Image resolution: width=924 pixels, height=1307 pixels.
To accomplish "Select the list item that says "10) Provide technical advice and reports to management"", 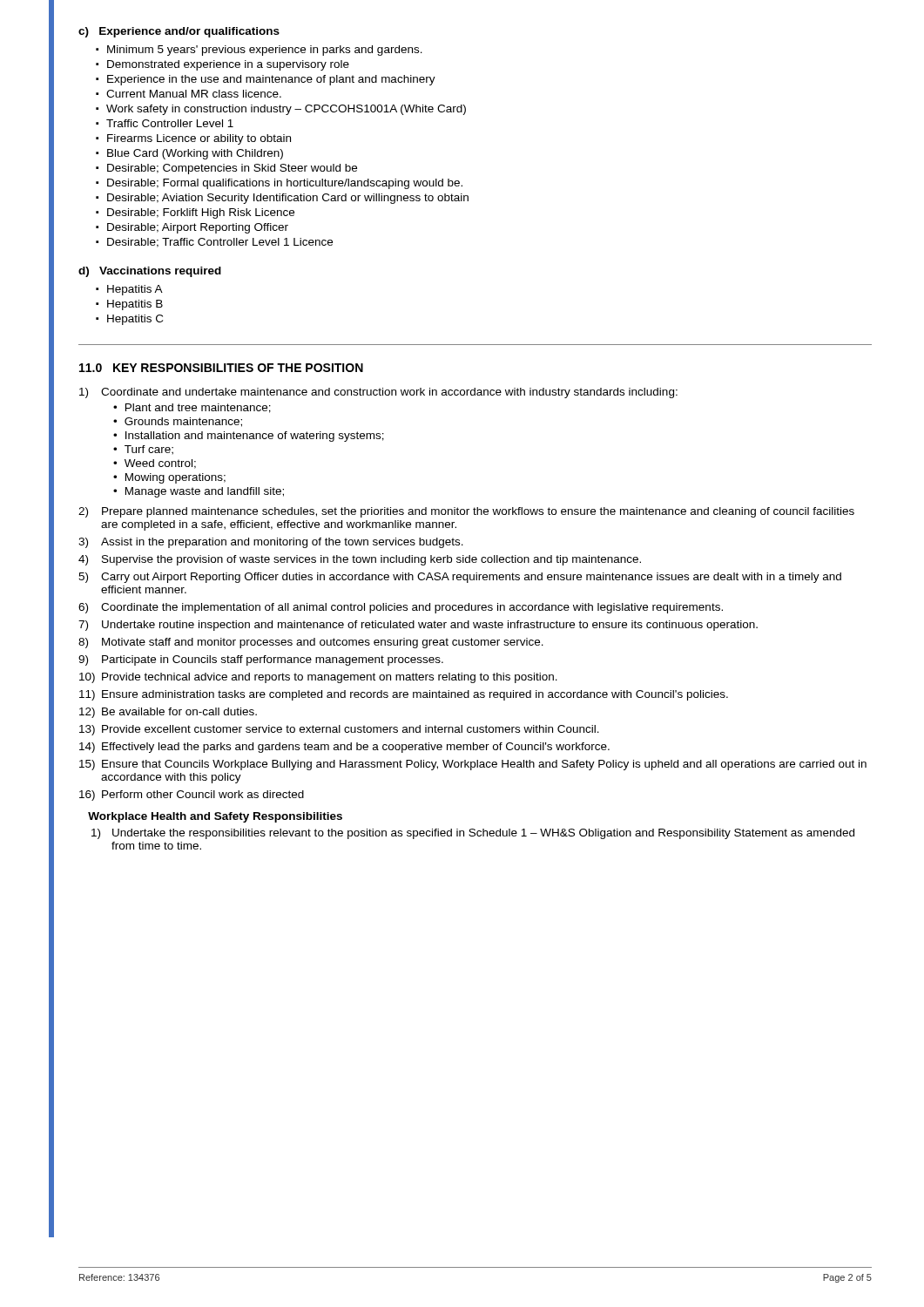I will [475, 677].
